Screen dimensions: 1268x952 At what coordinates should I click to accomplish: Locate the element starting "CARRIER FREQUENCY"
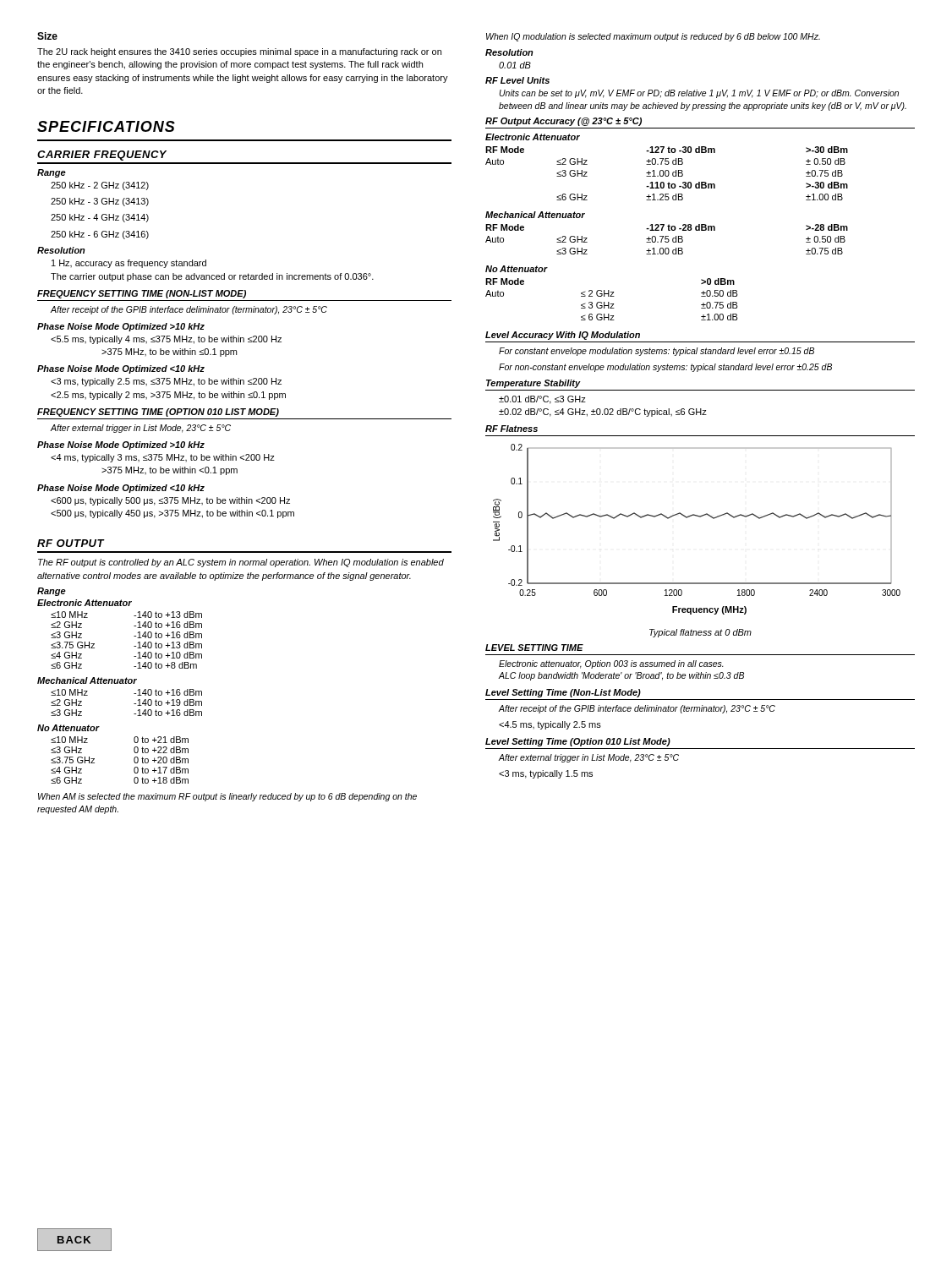(x=102, y=154)
